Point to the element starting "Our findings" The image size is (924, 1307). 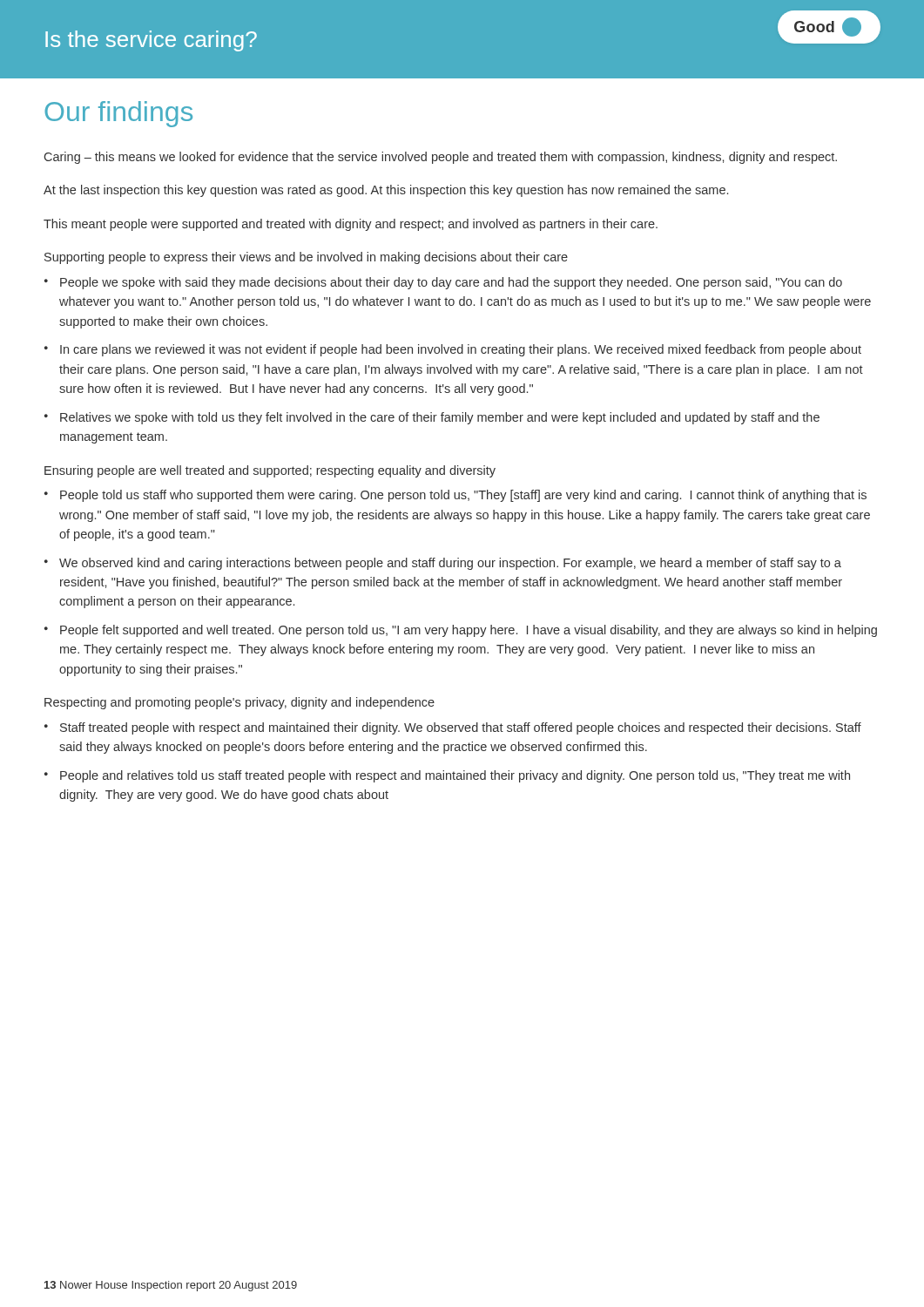118,114
